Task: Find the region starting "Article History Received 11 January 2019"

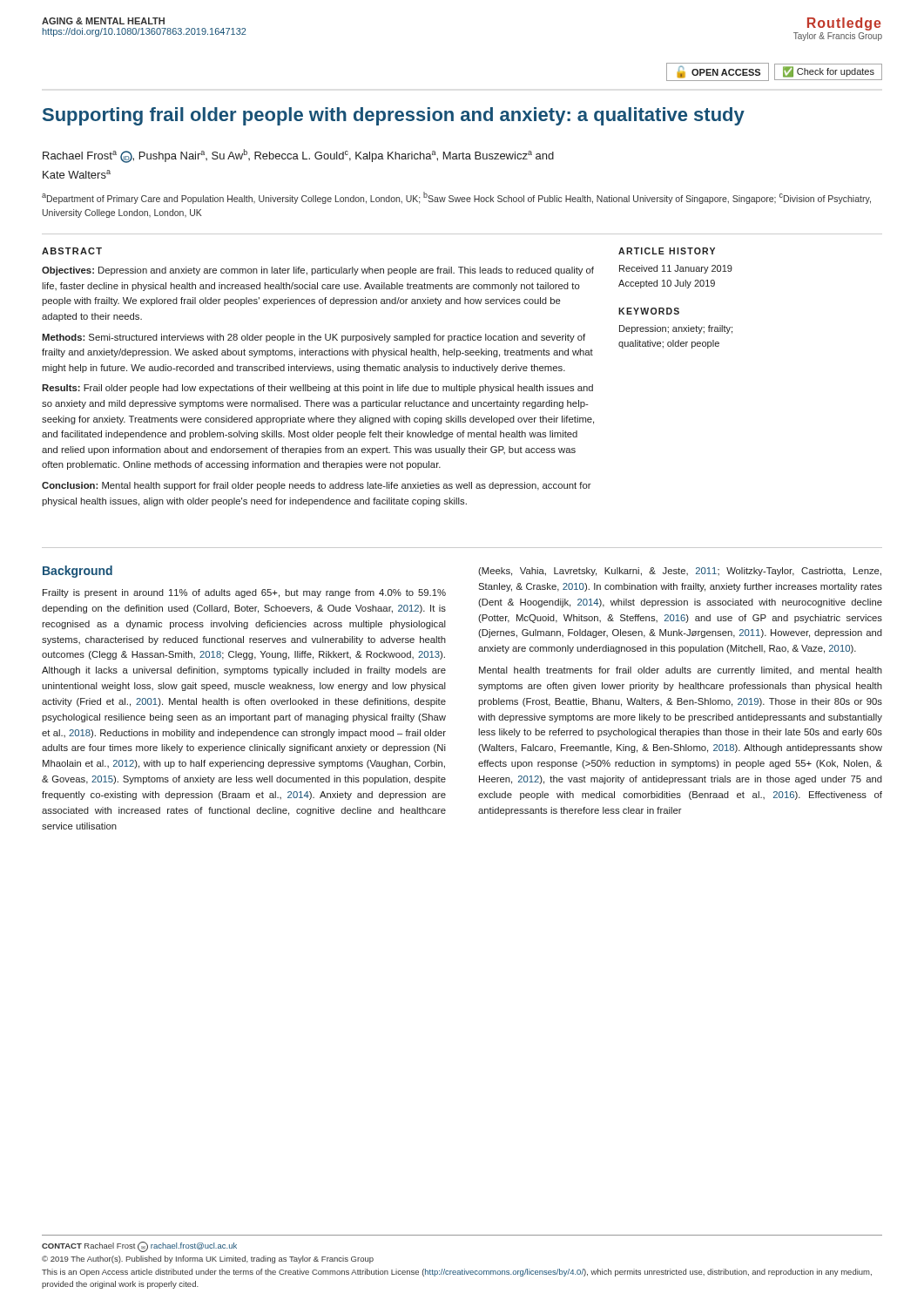Action: (x=667, y=251)
